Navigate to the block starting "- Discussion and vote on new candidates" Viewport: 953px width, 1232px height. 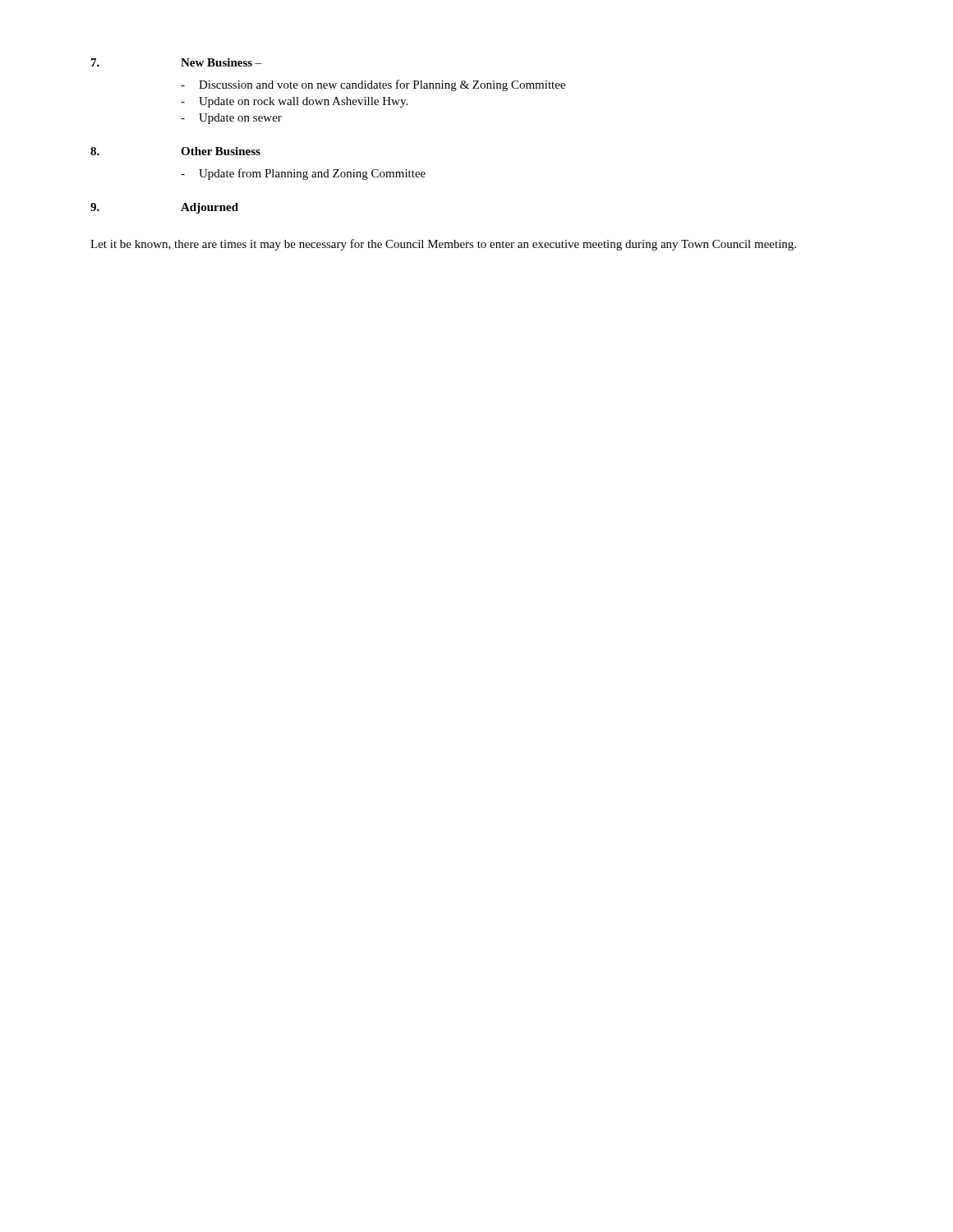click(x=373, y=85)
